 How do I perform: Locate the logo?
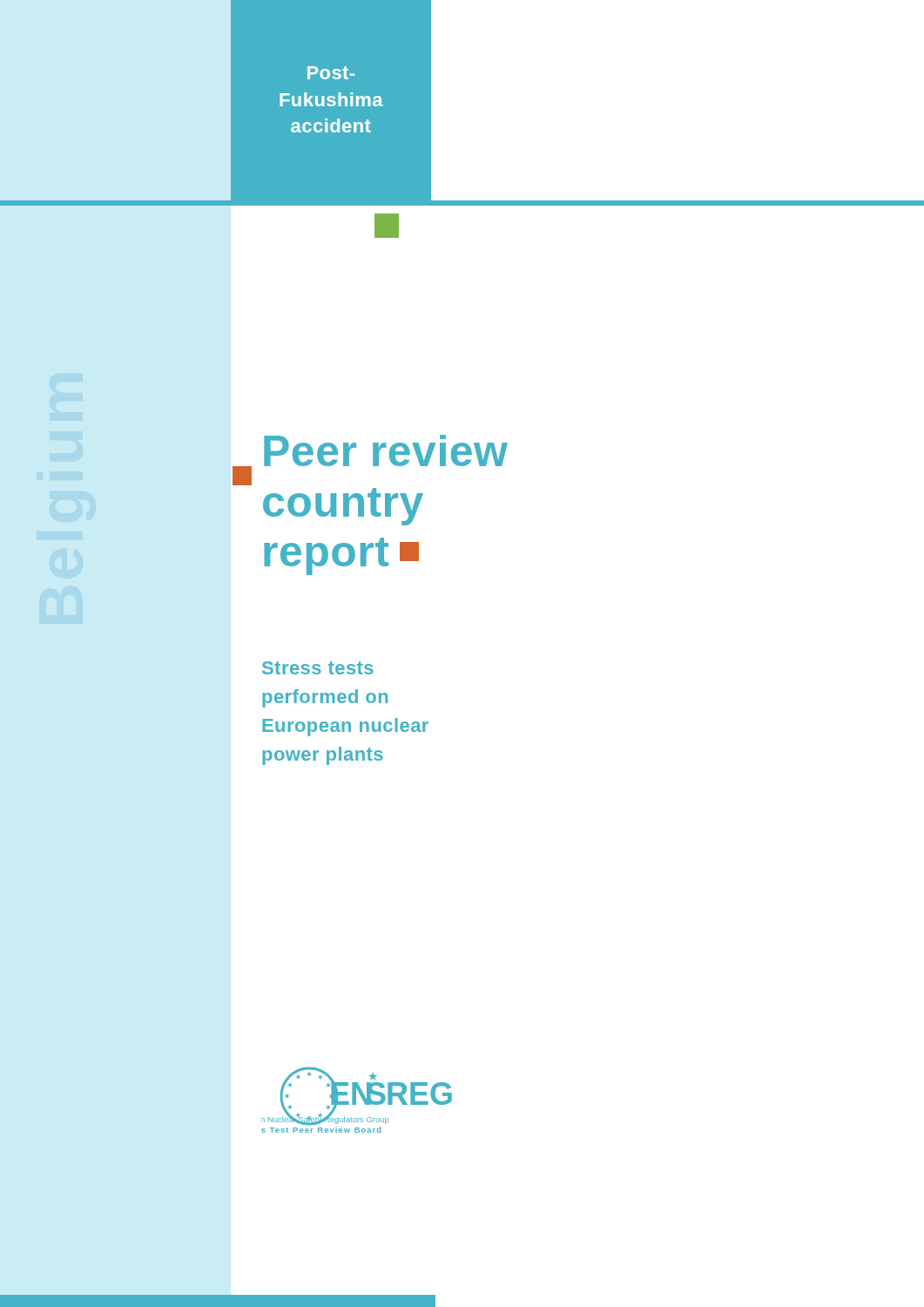[392, 1107]
